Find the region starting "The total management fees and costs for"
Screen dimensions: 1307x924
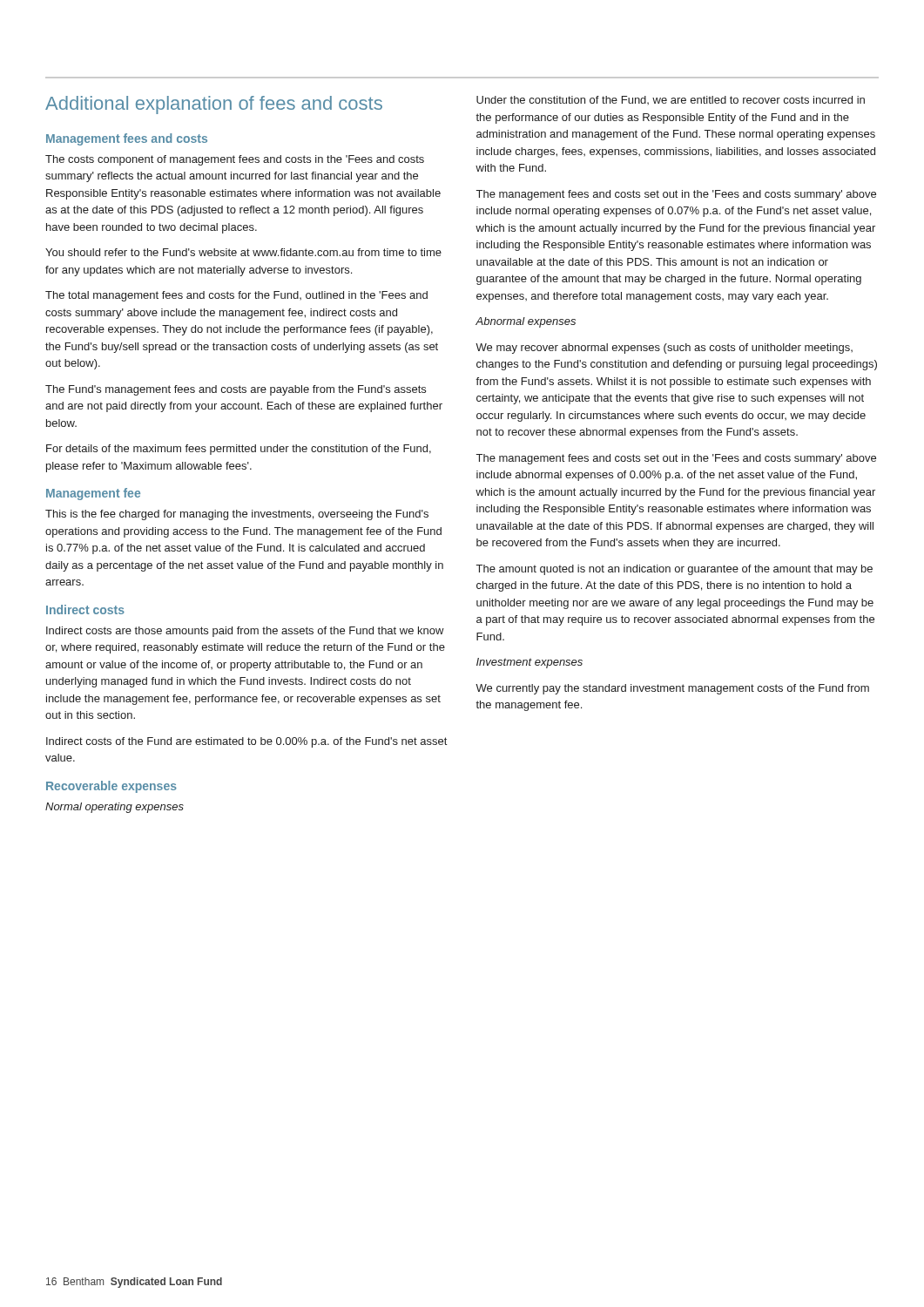(x=242, y=329)
